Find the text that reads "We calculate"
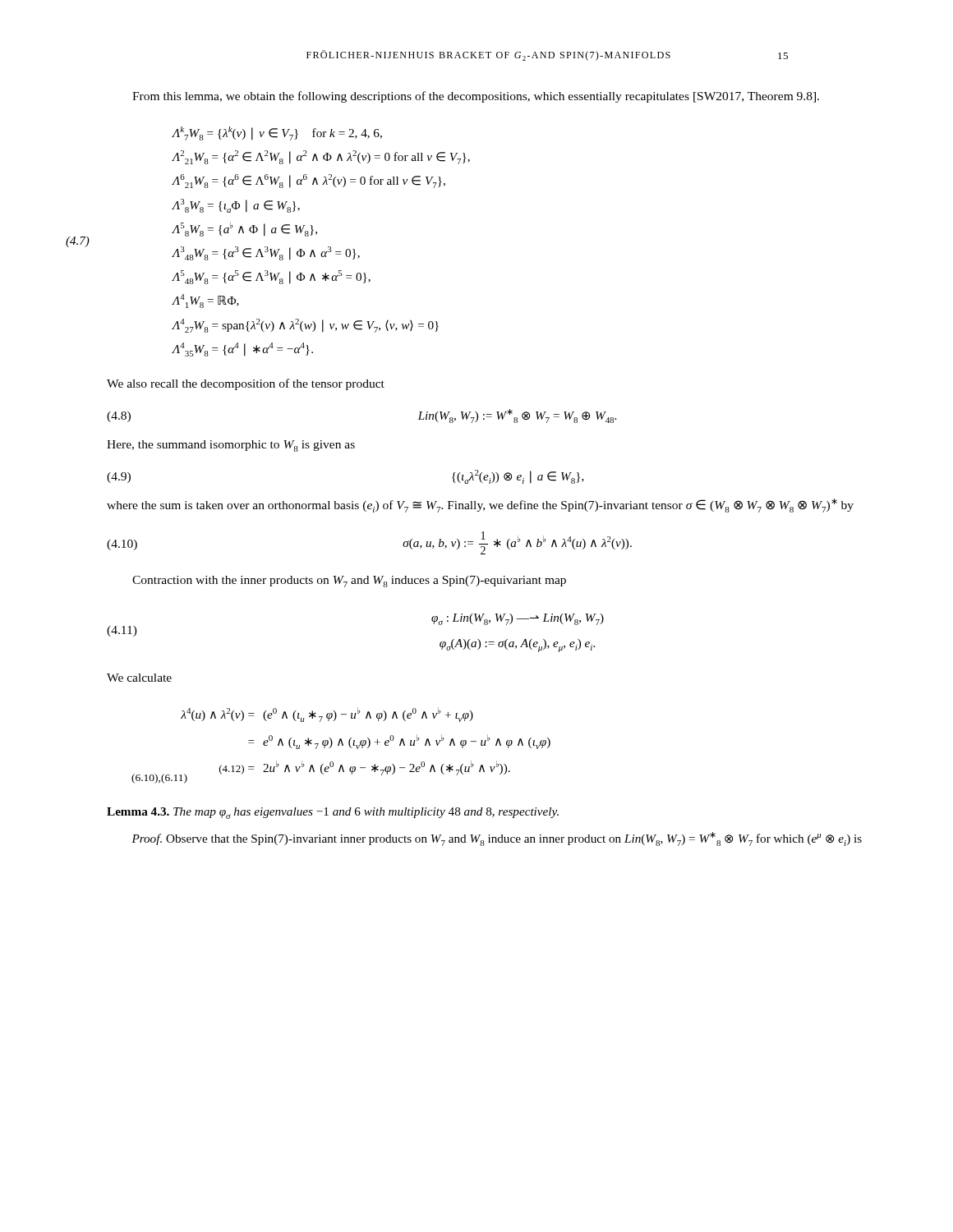953x1232 pixels. [x=139, y=678]
